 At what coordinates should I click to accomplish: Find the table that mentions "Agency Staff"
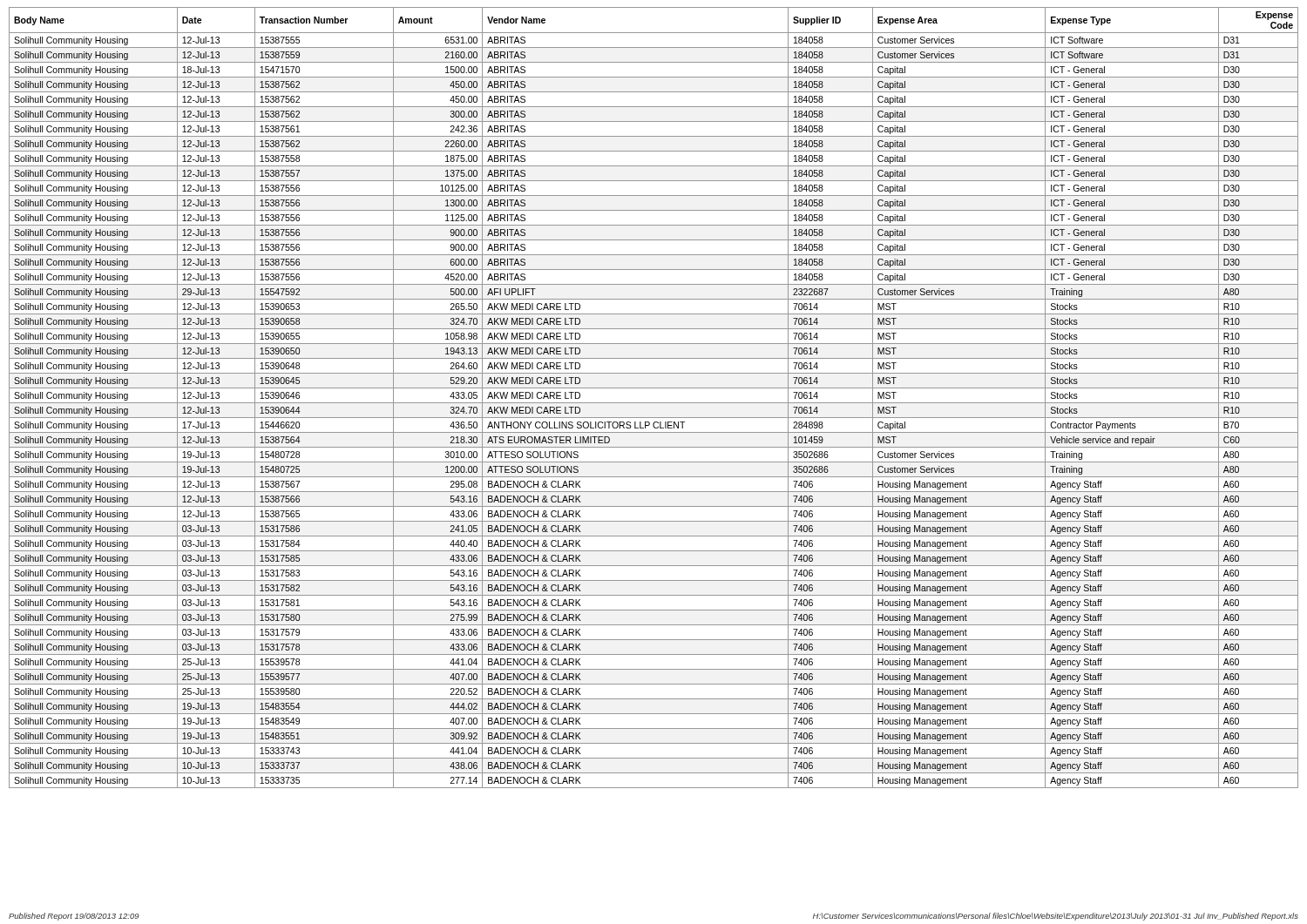coord(654,398)
